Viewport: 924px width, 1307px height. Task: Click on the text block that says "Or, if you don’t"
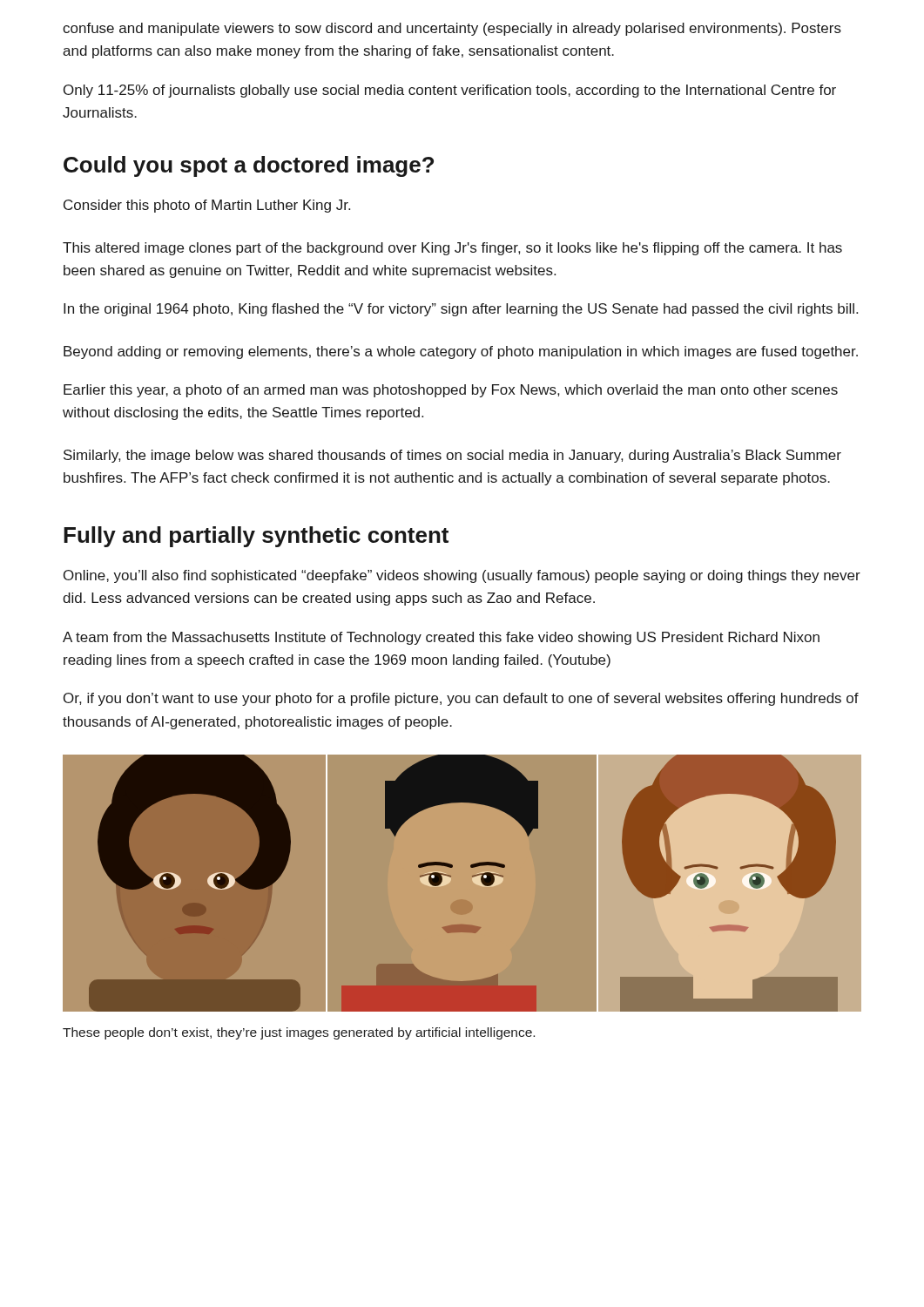(x=461, y=710)
